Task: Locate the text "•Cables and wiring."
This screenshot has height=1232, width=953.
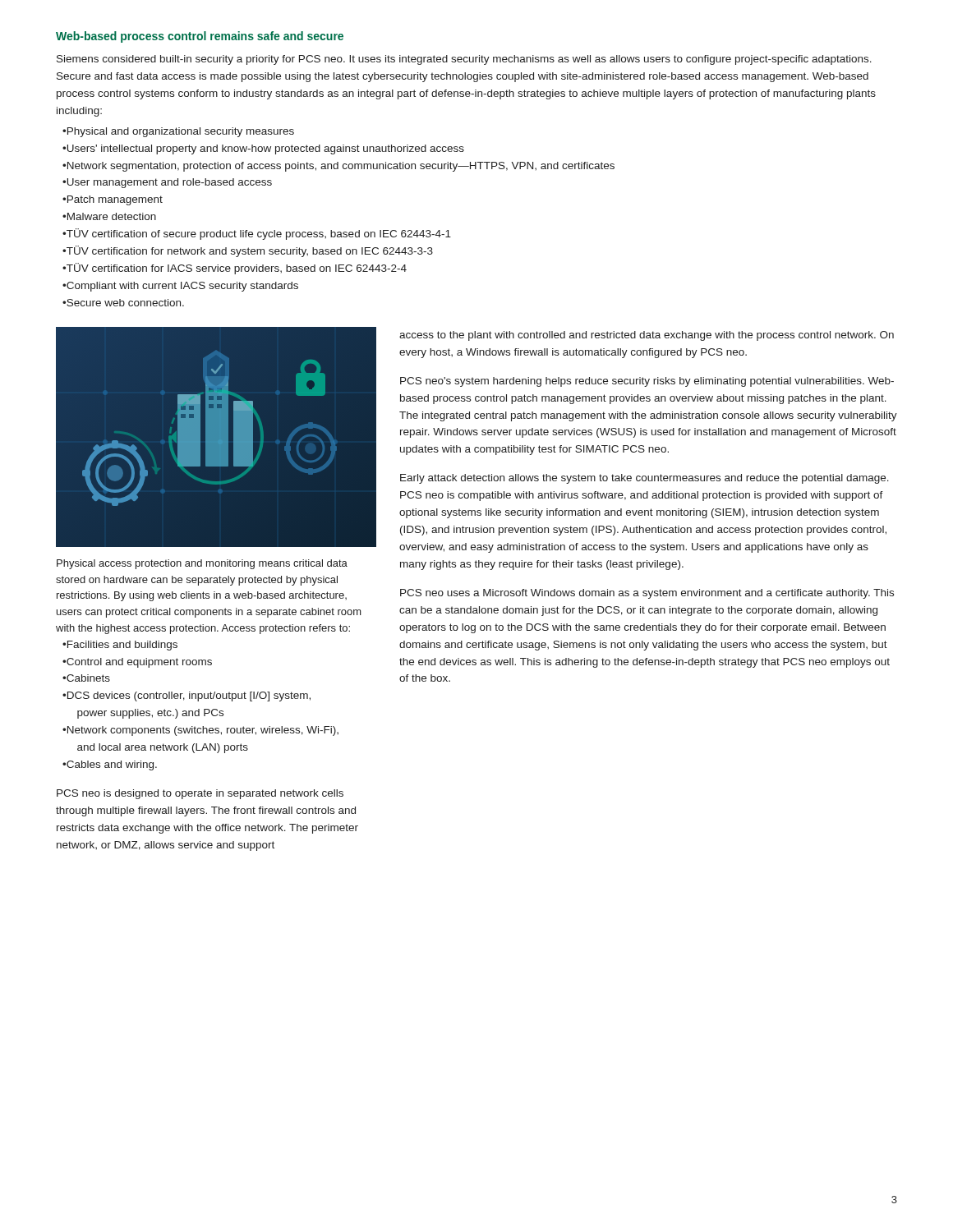Action: pyautogui.click(x=110, y=764)
